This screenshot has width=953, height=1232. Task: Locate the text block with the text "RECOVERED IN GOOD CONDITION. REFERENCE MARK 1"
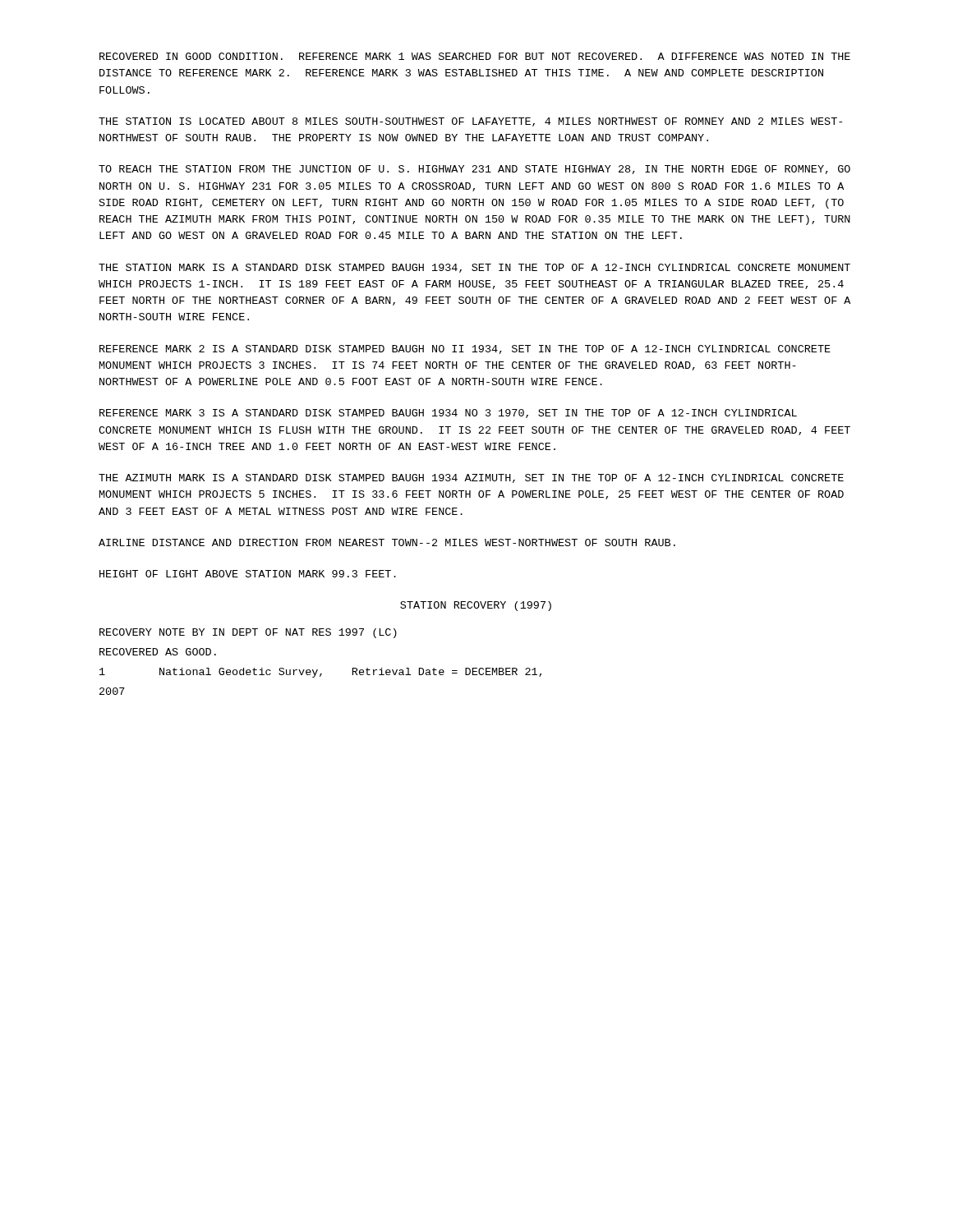click(x=475, y=74)
